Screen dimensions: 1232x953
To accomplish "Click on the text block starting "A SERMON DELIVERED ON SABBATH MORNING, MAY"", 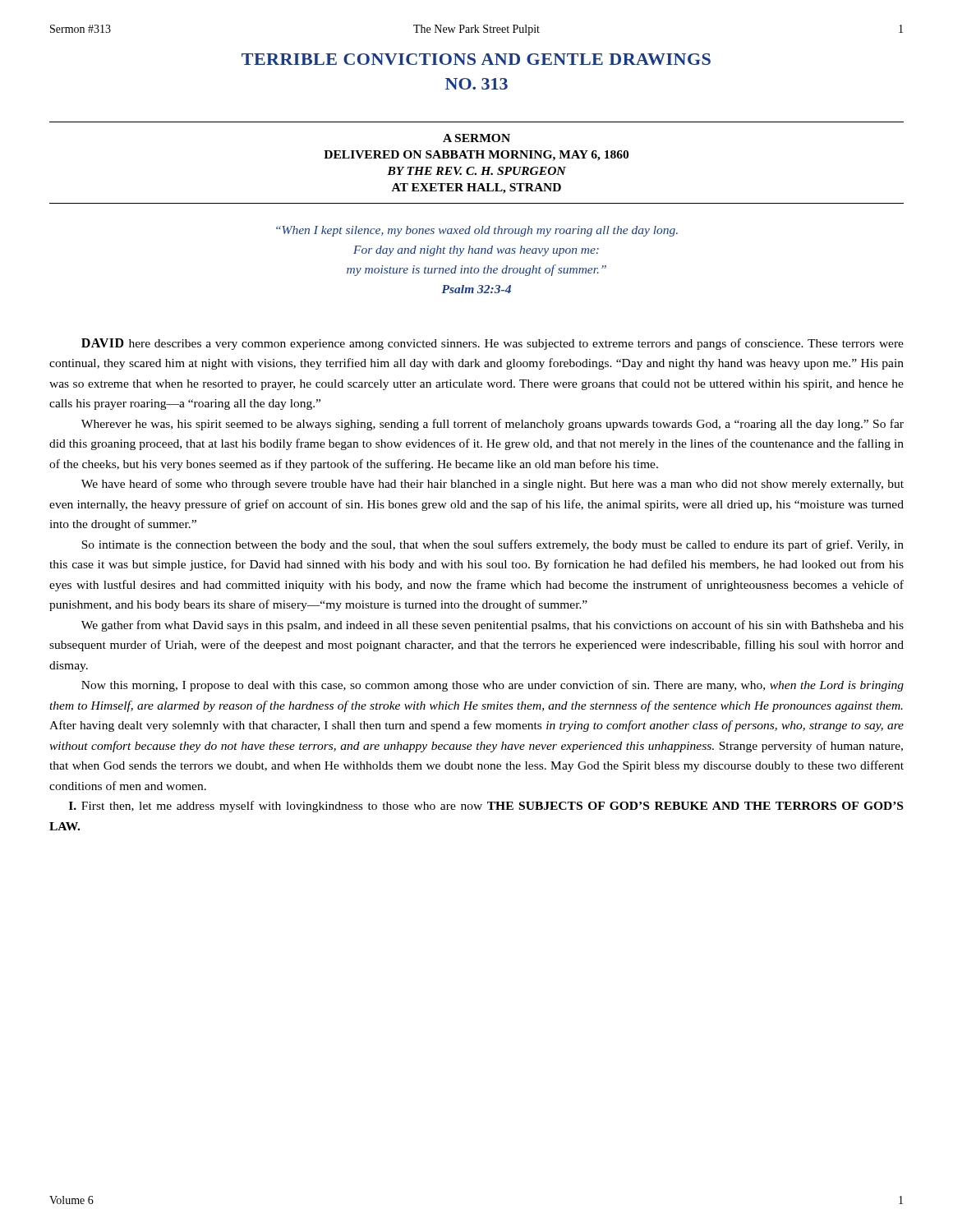I will pos(476,163).
